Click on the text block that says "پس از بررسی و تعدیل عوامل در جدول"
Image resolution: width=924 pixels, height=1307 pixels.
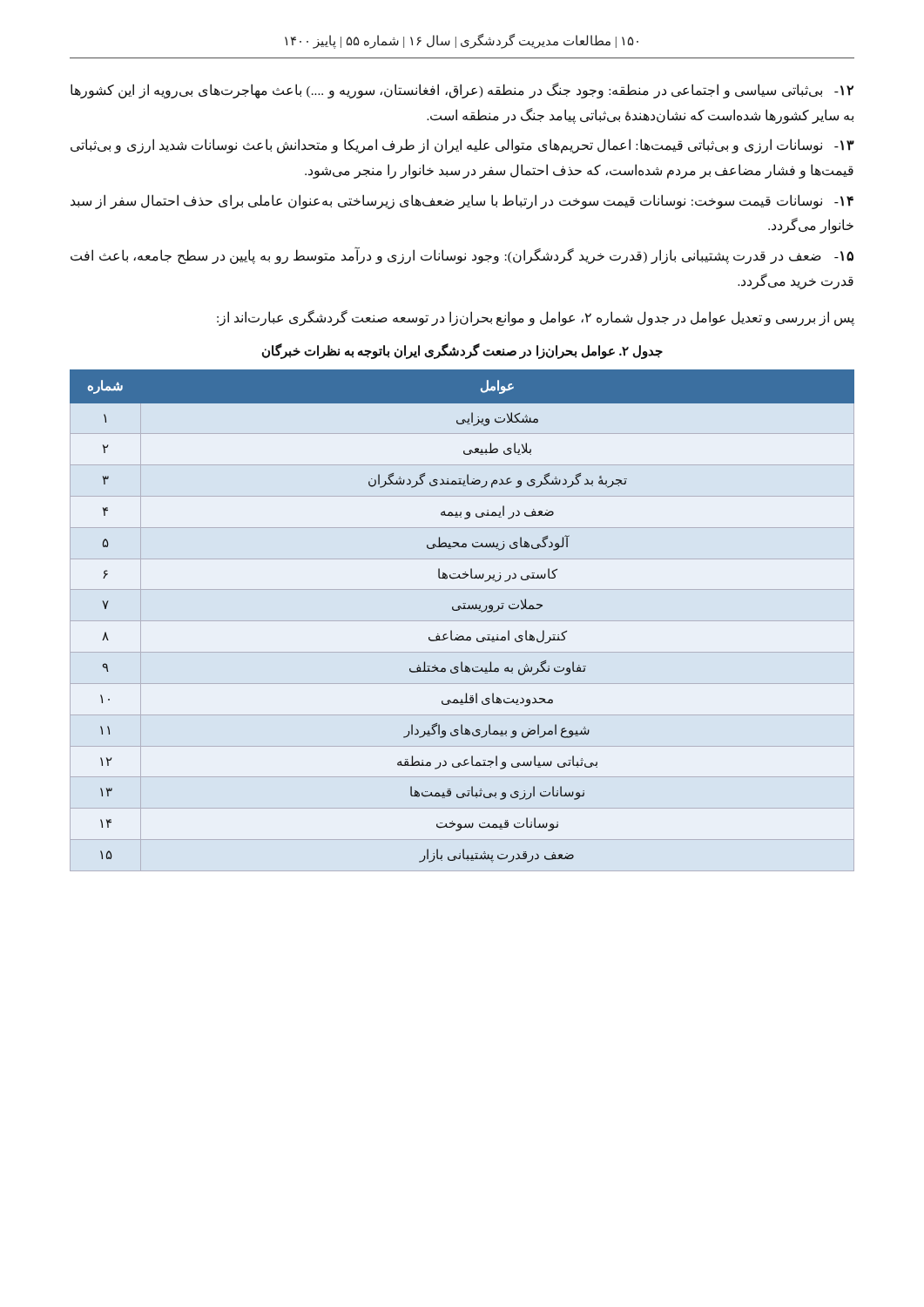[x=535, y=318]
